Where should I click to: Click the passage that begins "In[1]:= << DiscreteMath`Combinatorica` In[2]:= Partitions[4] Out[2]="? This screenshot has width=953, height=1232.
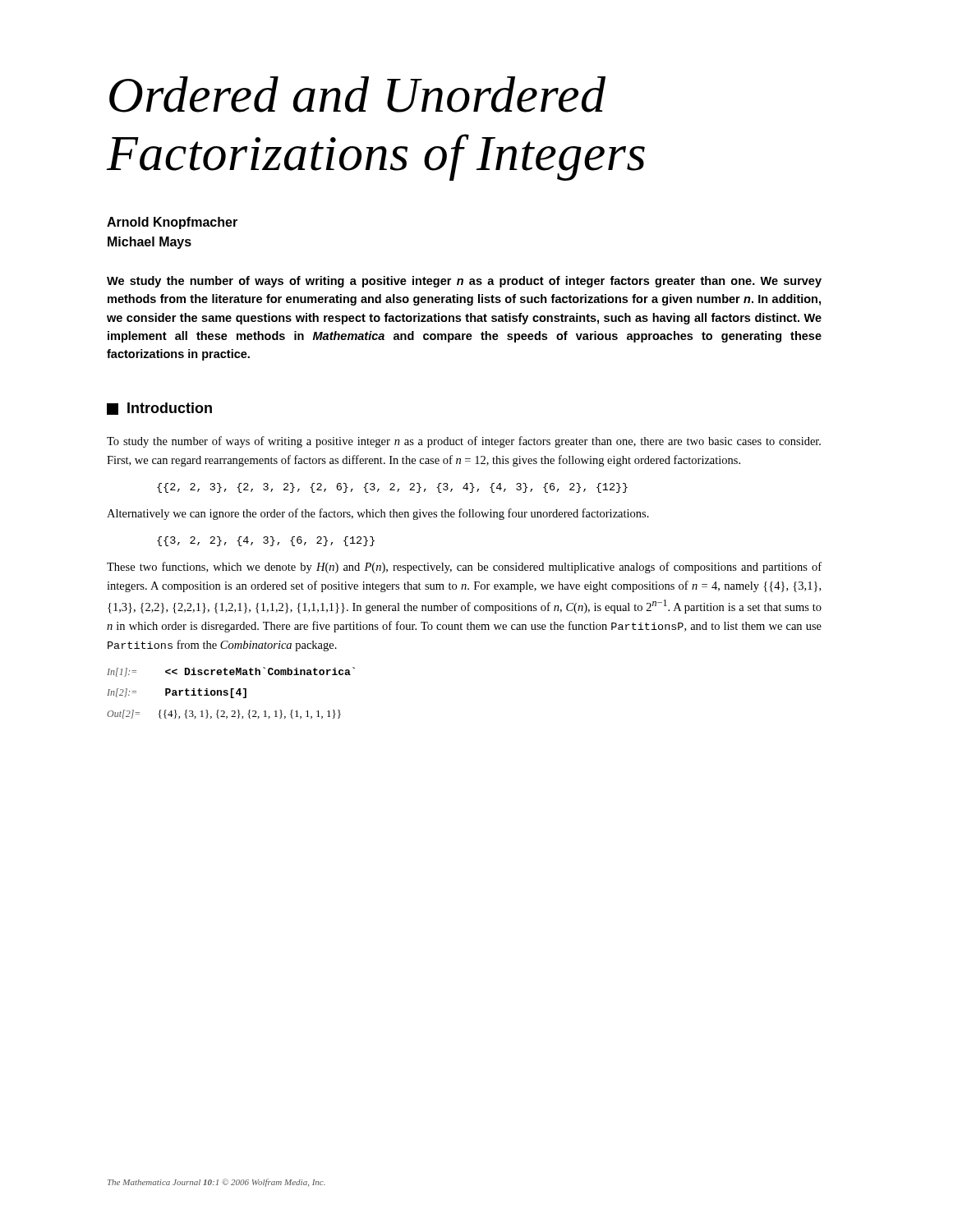coord(231,672)
